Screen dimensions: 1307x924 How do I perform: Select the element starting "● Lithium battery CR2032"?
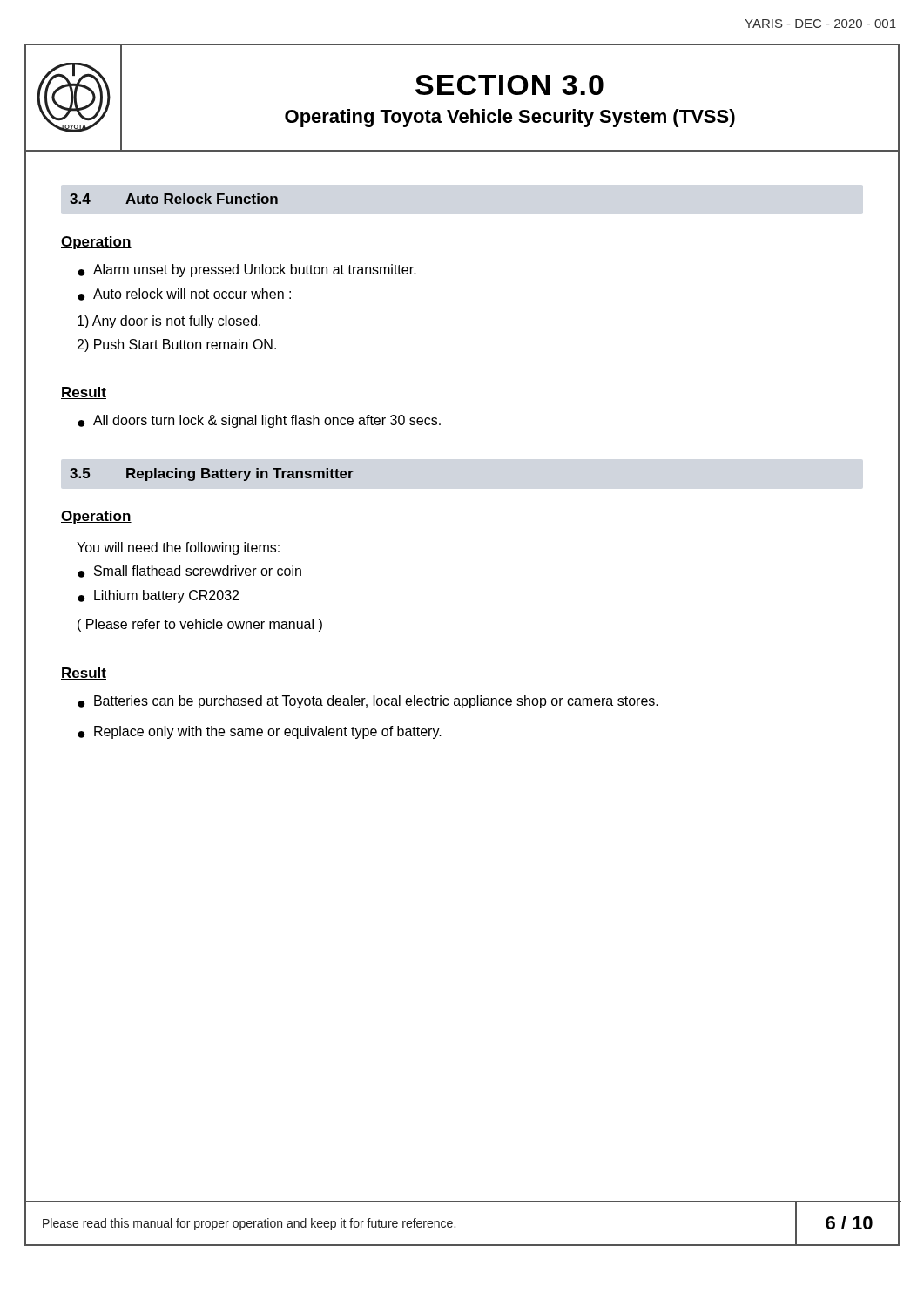tap(158, 599)
